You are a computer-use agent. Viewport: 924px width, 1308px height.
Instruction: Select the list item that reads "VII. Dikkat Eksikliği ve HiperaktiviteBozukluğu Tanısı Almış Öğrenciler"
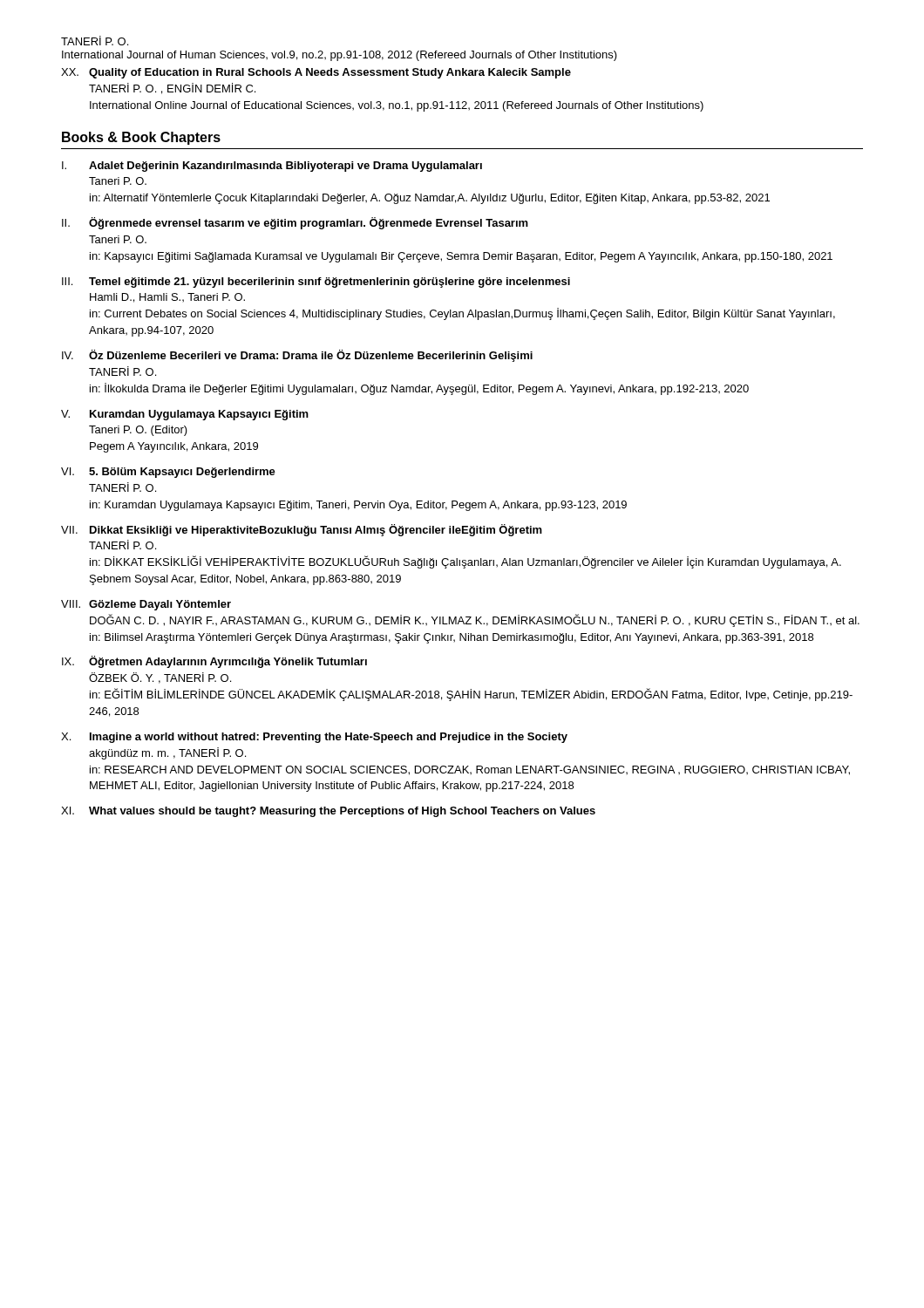pyautogui.click(x=462, y=555)
